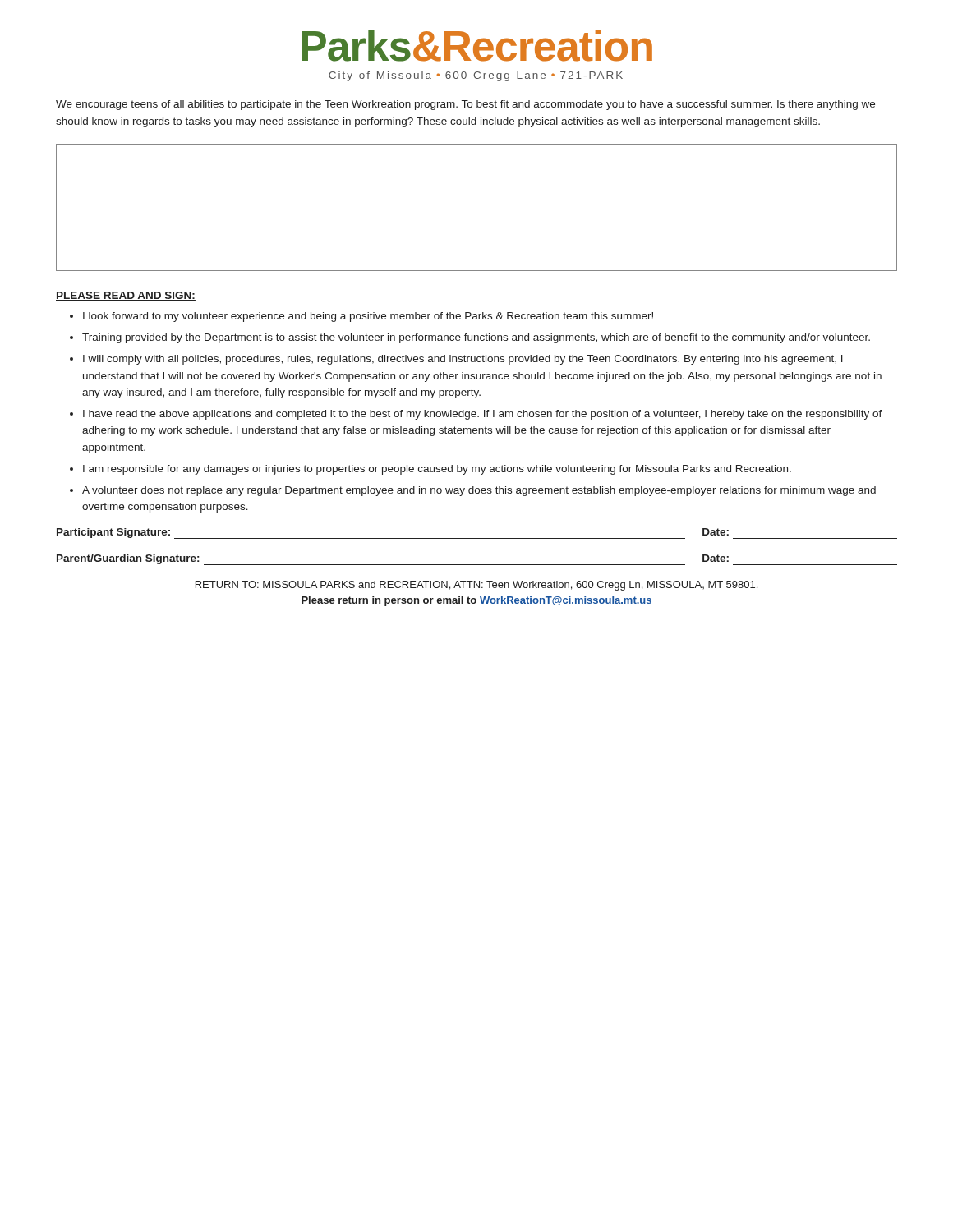
Task: Find the element starting "I look forward to my"
Action: 368,316
